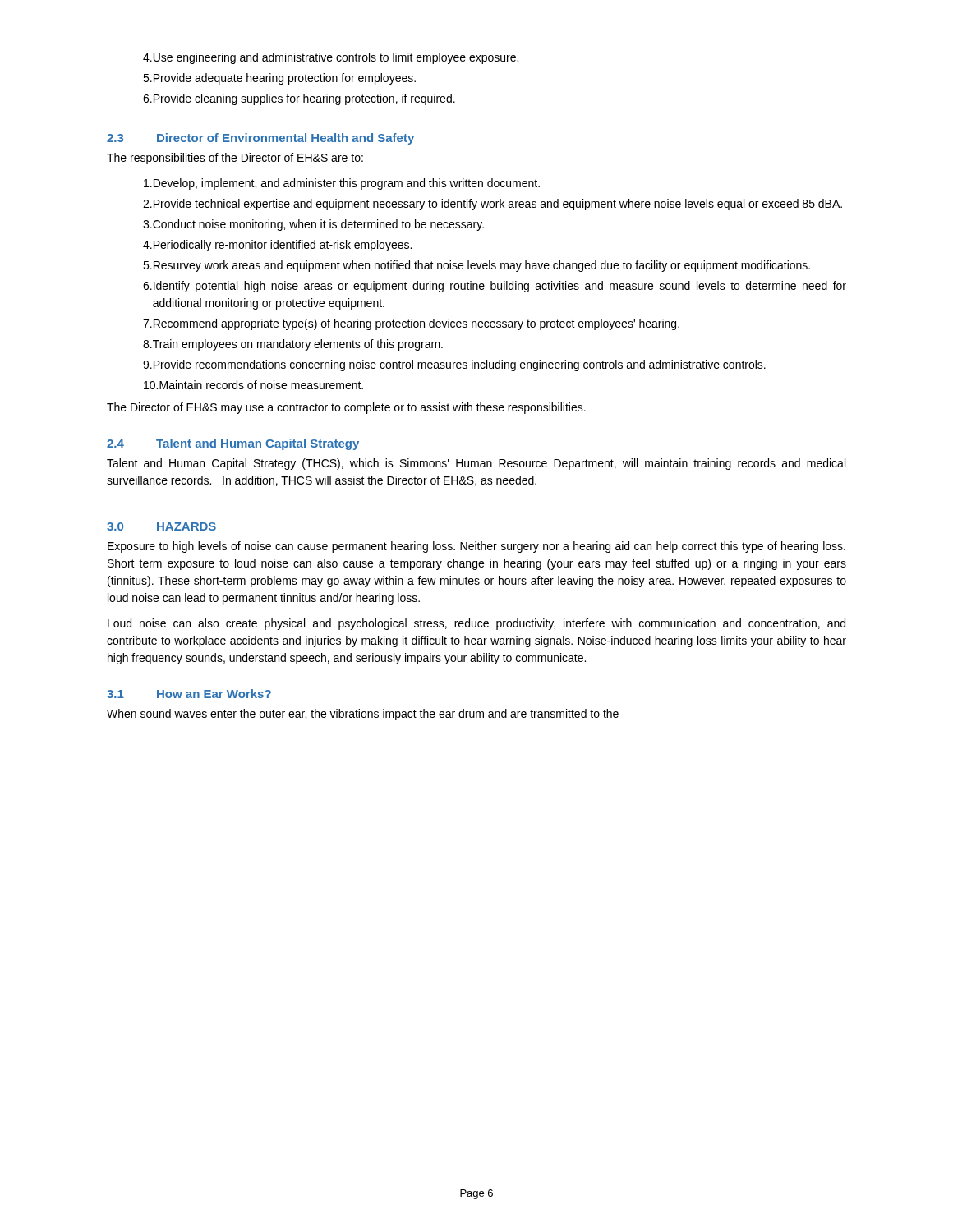Locate the text starting "4.Periodically re-monitor identified at-risk employees."
Image resolution: width=953 pixels, height=1232 pixels.
[x=277, y=246]
